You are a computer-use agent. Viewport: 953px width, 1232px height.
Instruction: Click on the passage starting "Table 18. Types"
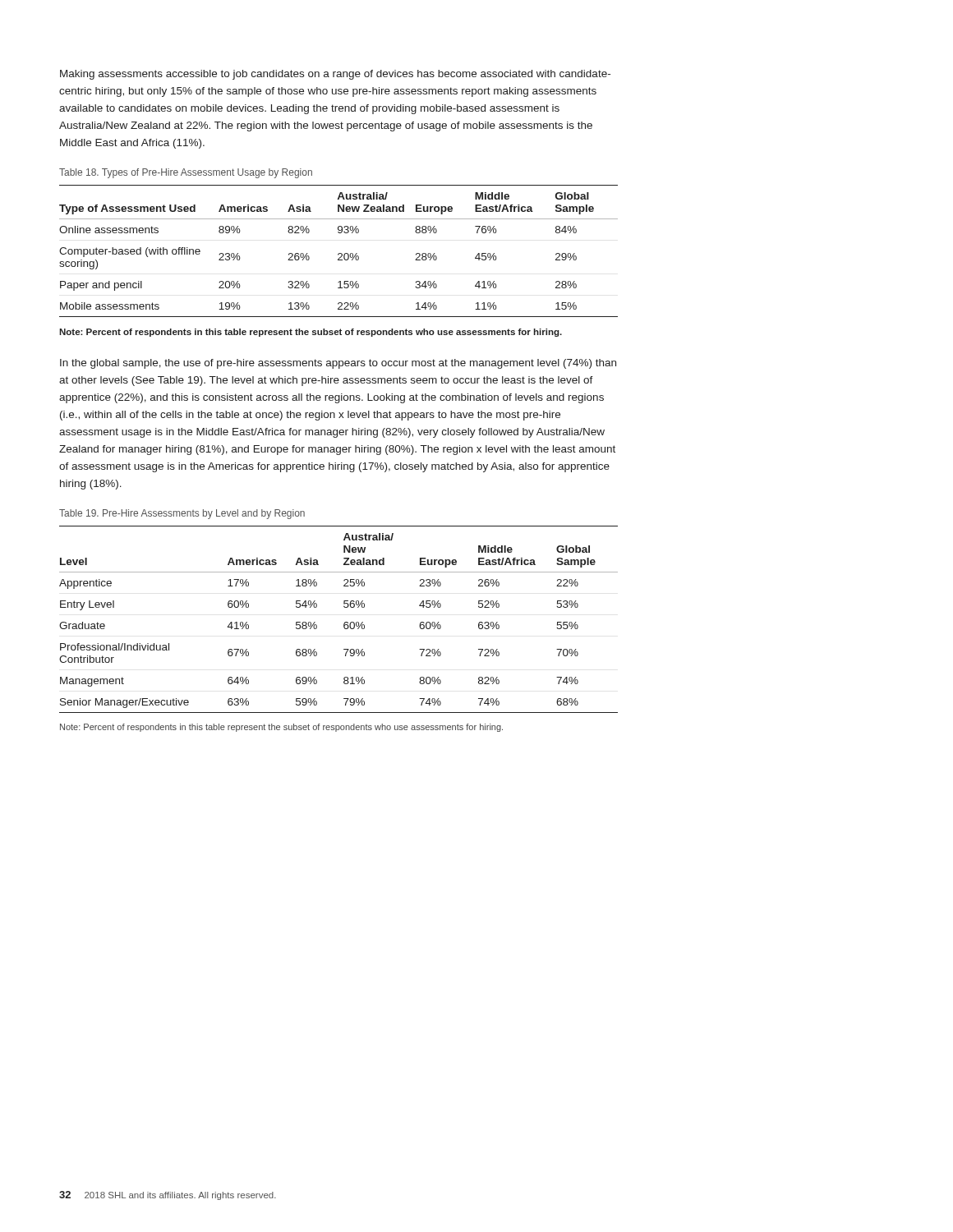pos(186,172)
